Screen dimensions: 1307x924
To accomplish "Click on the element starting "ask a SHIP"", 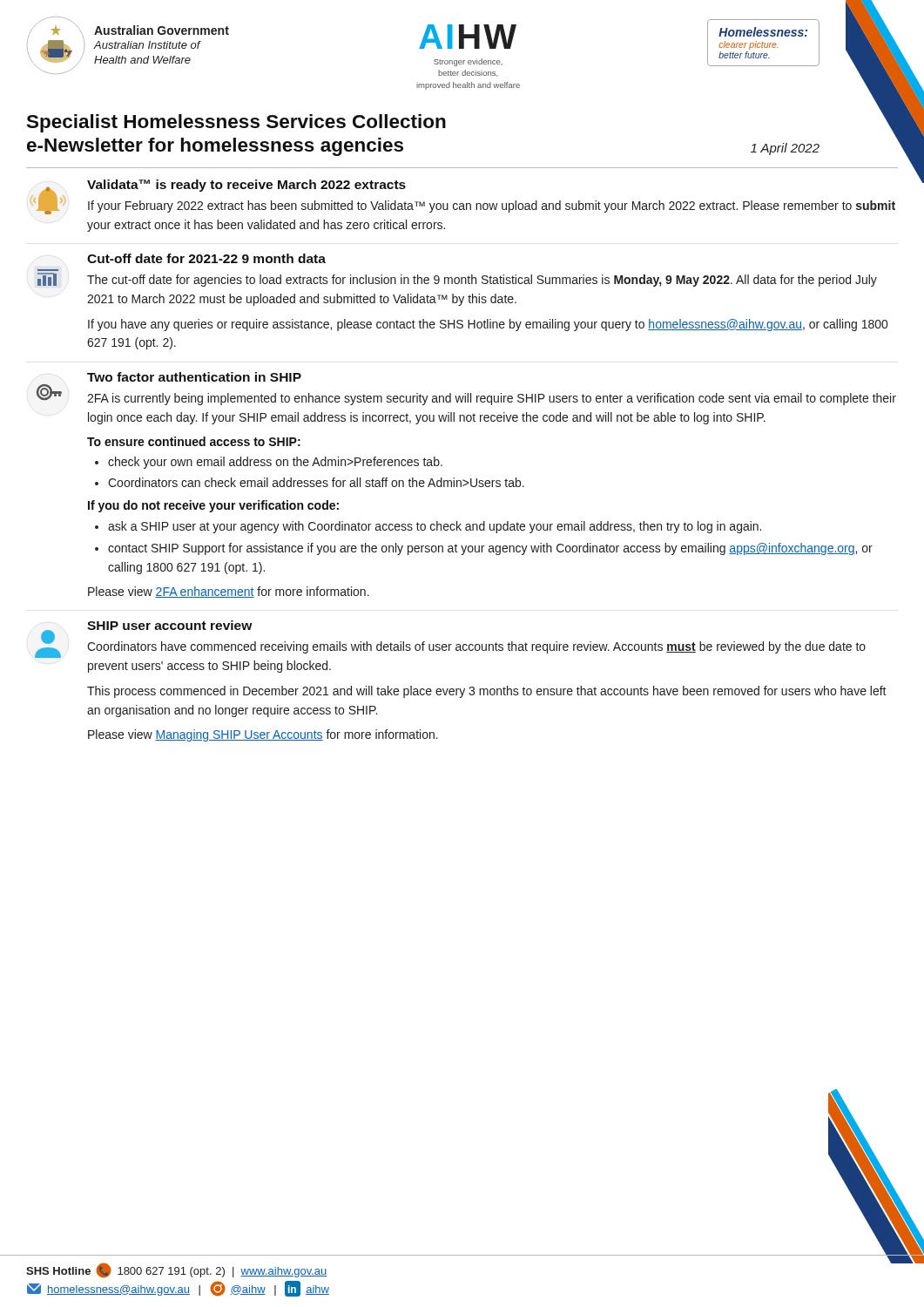I will point(435,526).
